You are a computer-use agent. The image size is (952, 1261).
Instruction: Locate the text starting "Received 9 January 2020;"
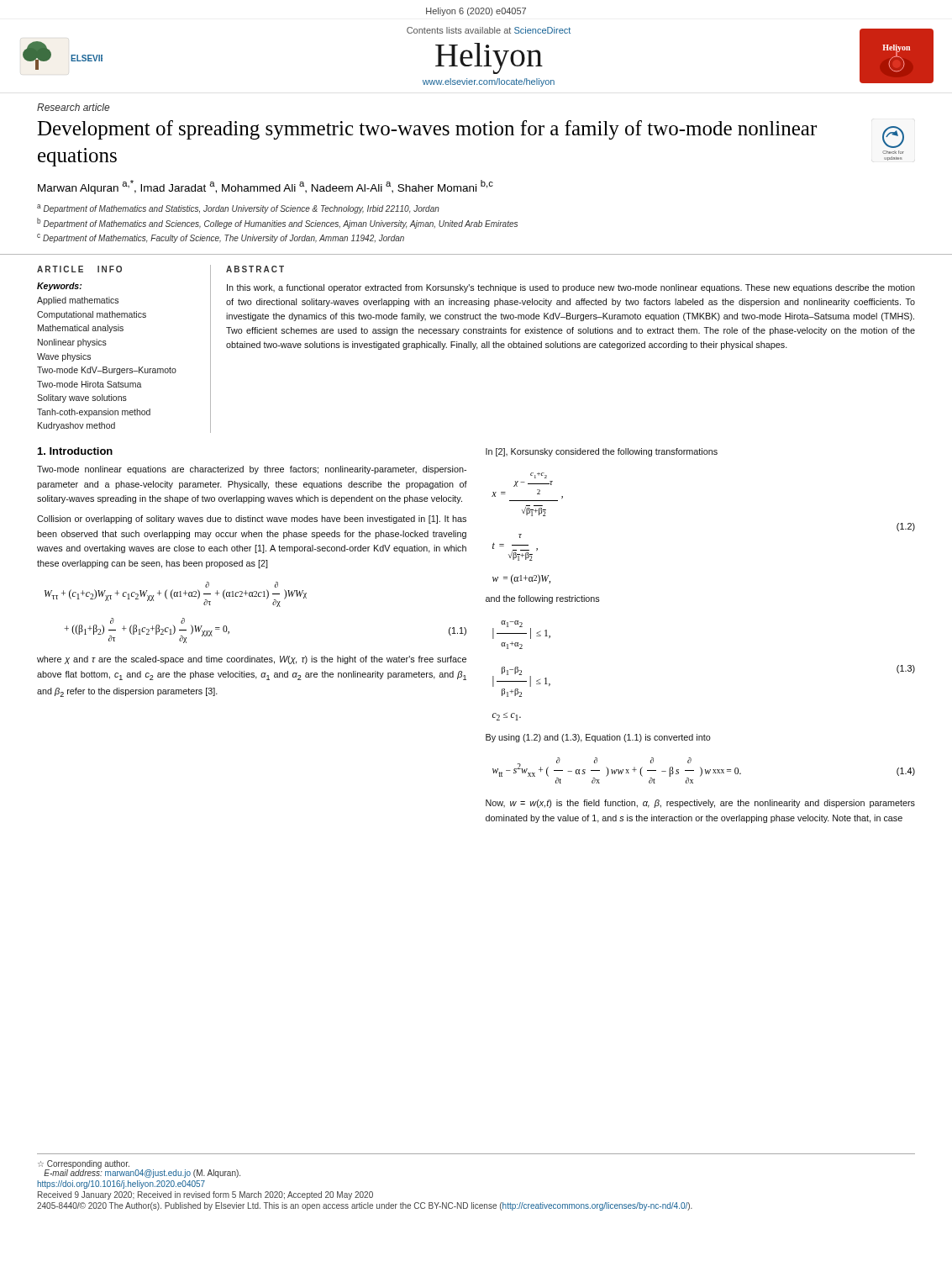point(205,1195)
